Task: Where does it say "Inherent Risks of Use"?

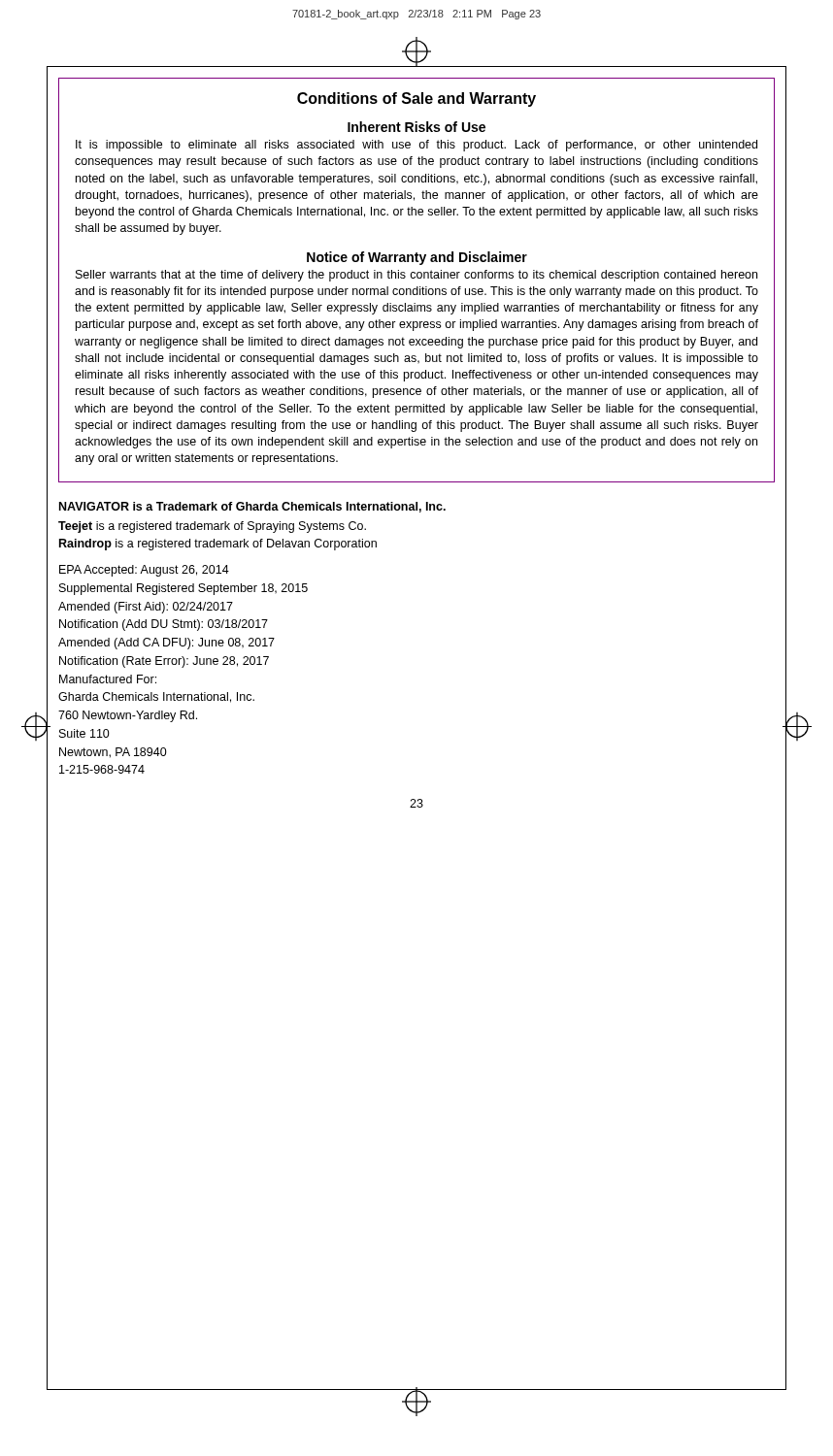Action: (416, 127)
